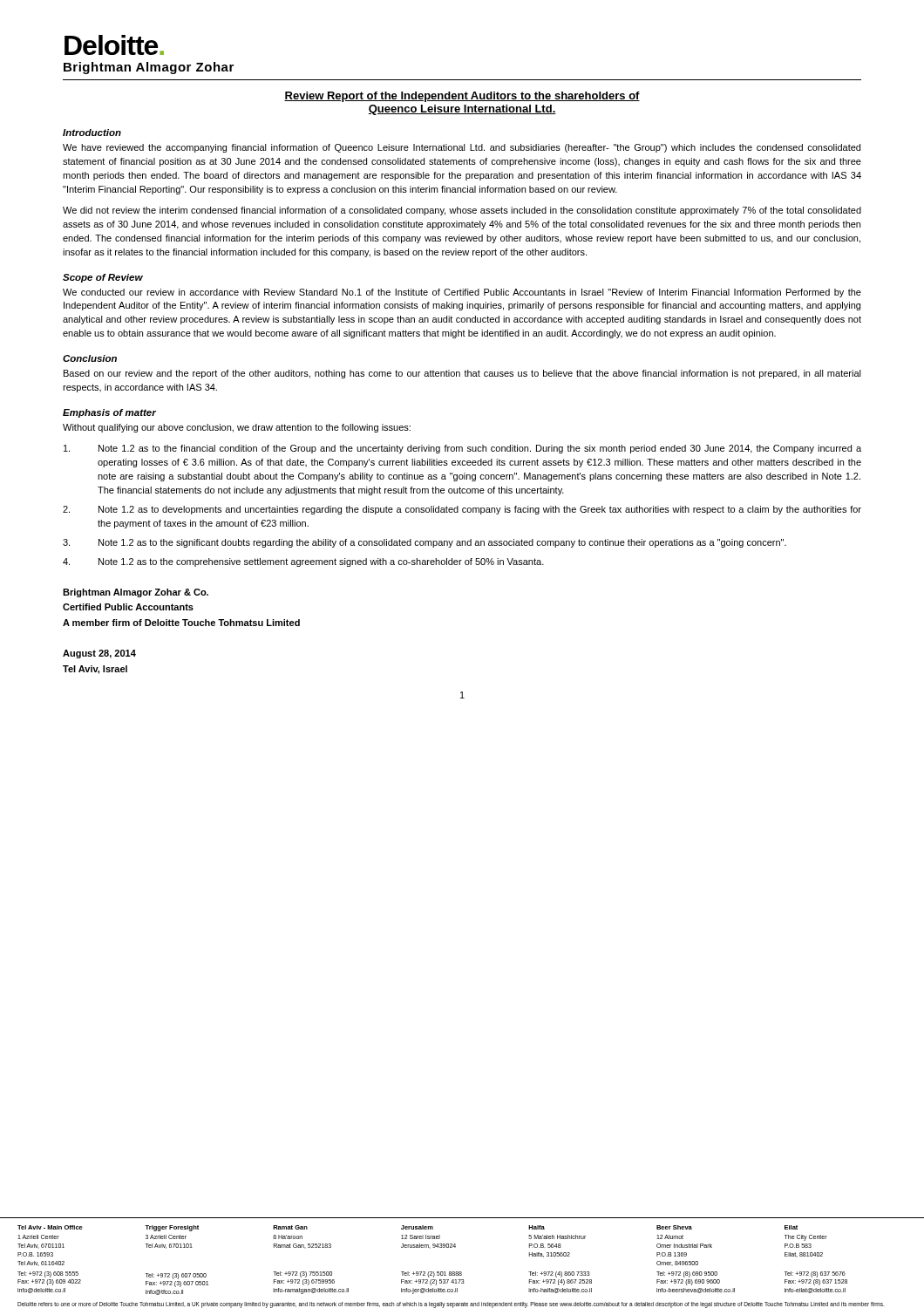
Task: Find the block starting "August 28, 2014 Tel Aviv, Israel"
Action: pyautogui.click(x=99, y=654)
